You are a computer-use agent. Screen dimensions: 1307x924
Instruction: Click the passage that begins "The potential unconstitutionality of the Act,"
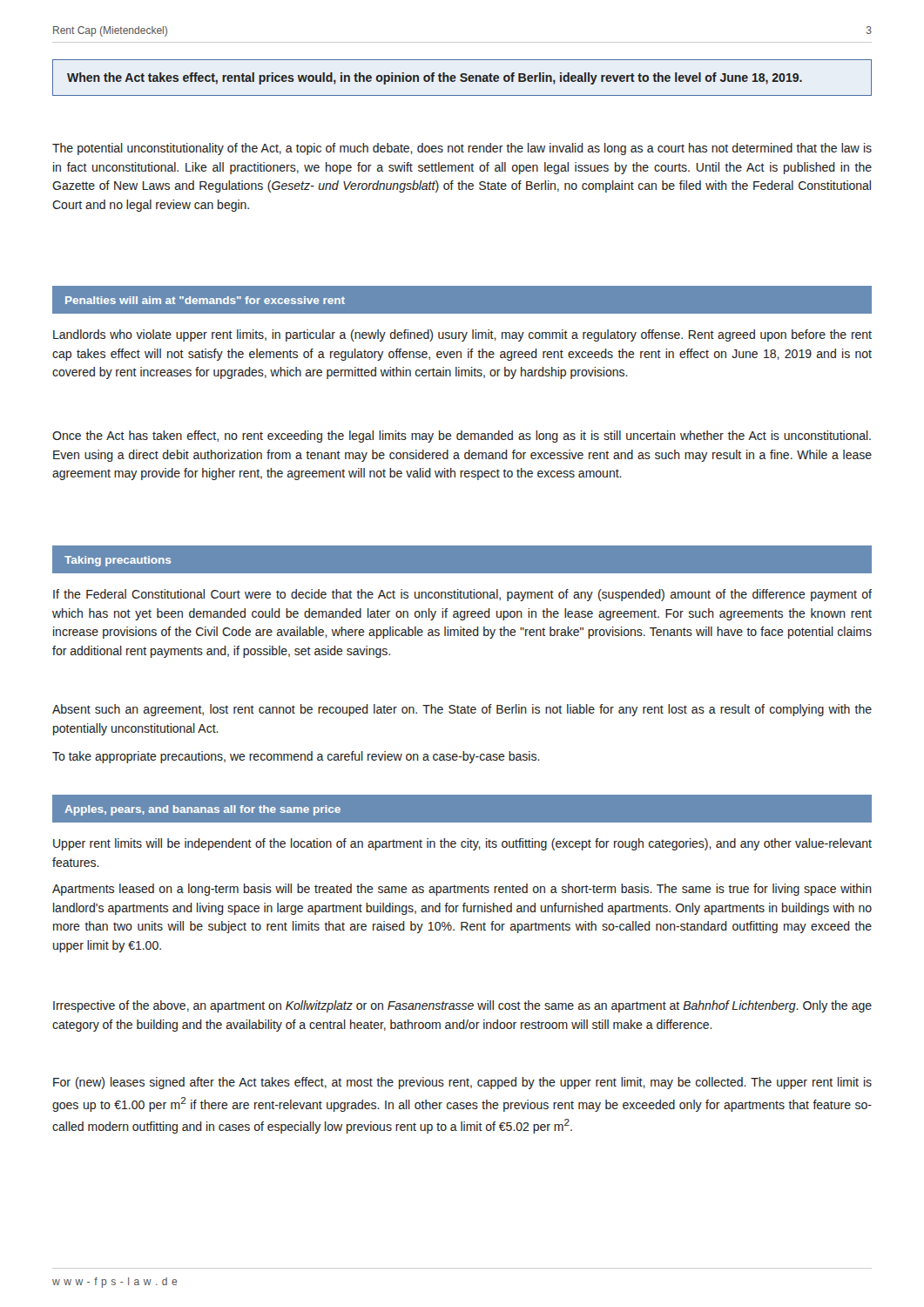click(462, 176)
